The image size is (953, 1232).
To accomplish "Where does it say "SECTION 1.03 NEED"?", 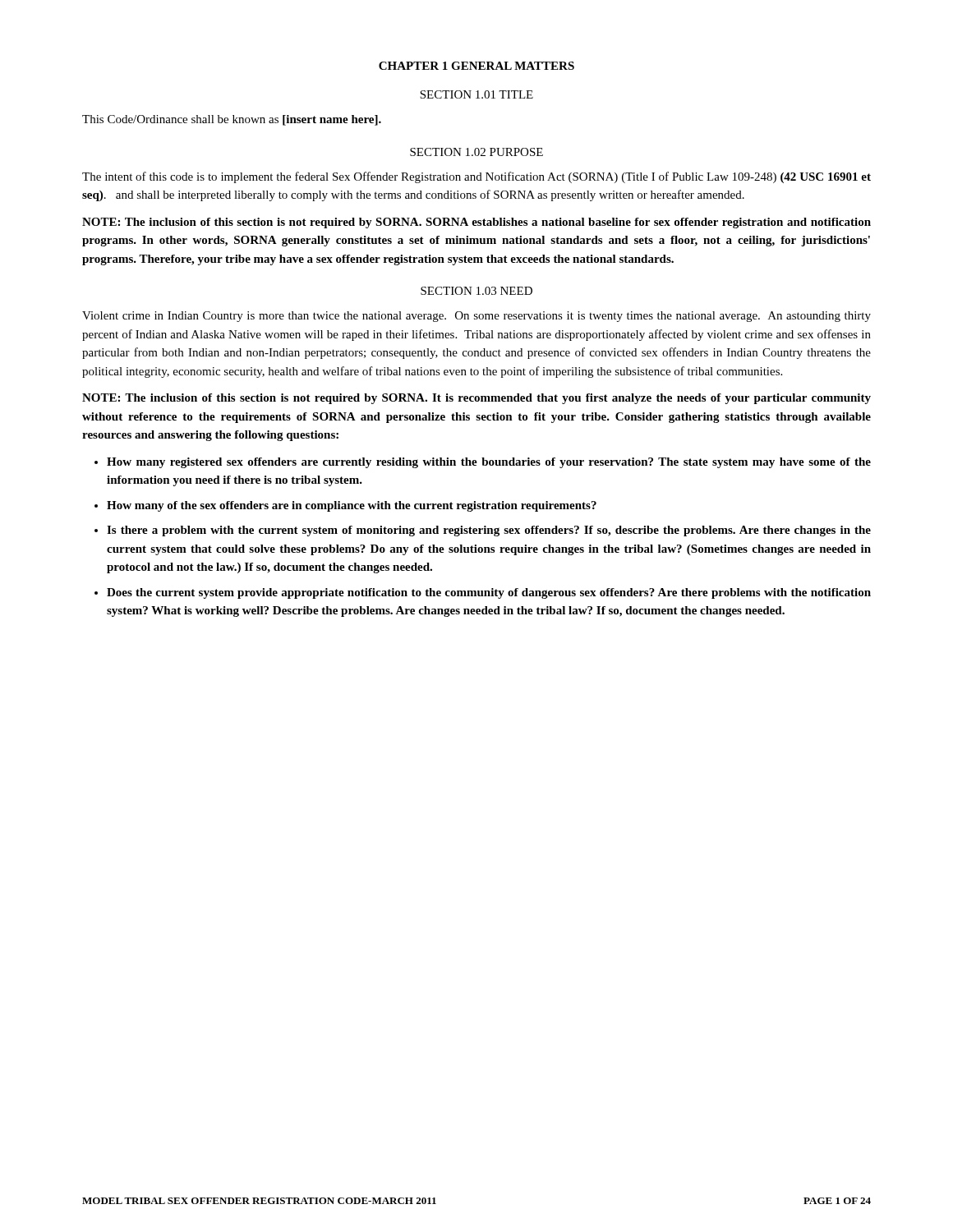I will click(x=476, y=291).
